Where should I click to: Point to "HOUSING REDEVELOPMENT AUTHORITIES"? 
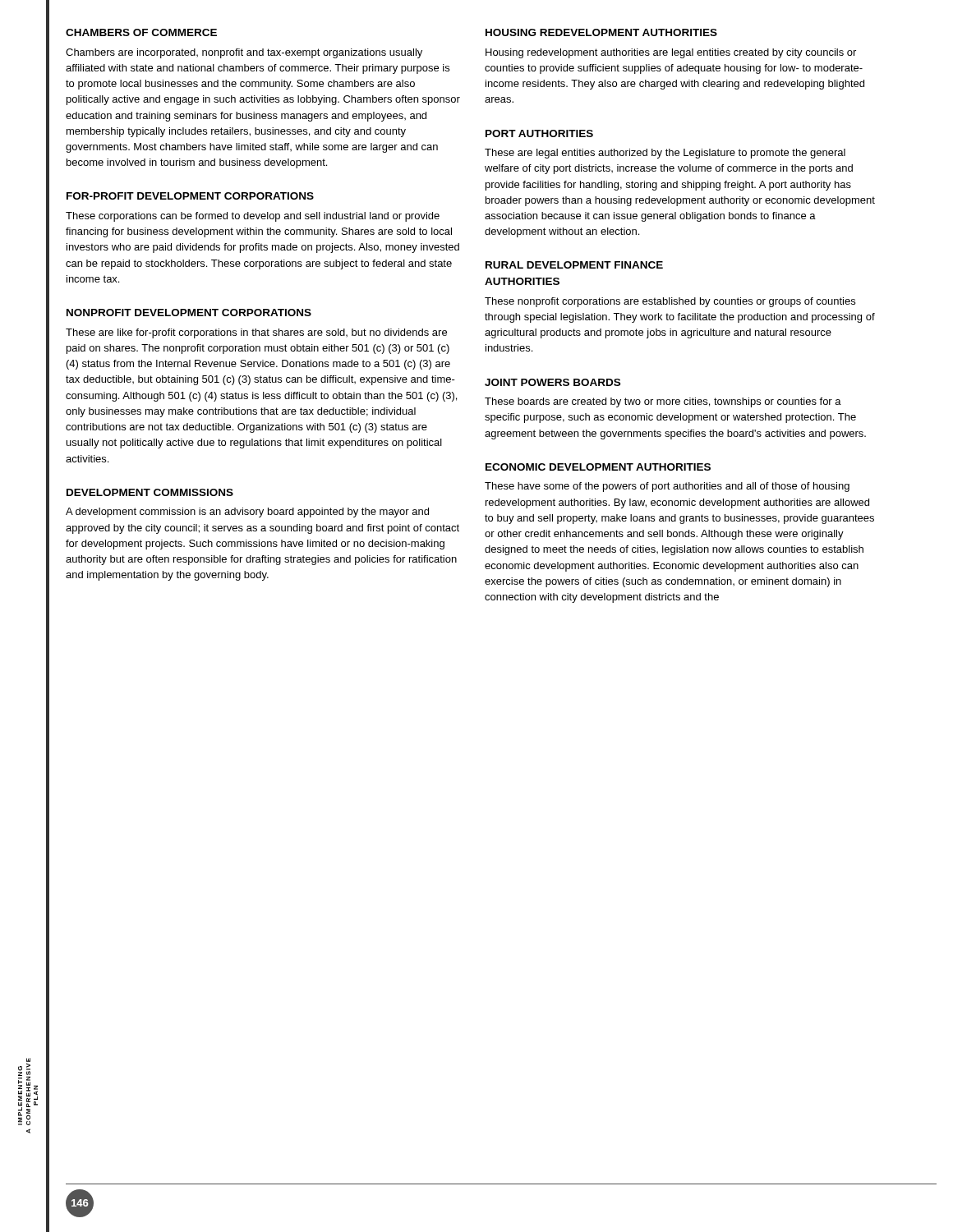[601, 32]
